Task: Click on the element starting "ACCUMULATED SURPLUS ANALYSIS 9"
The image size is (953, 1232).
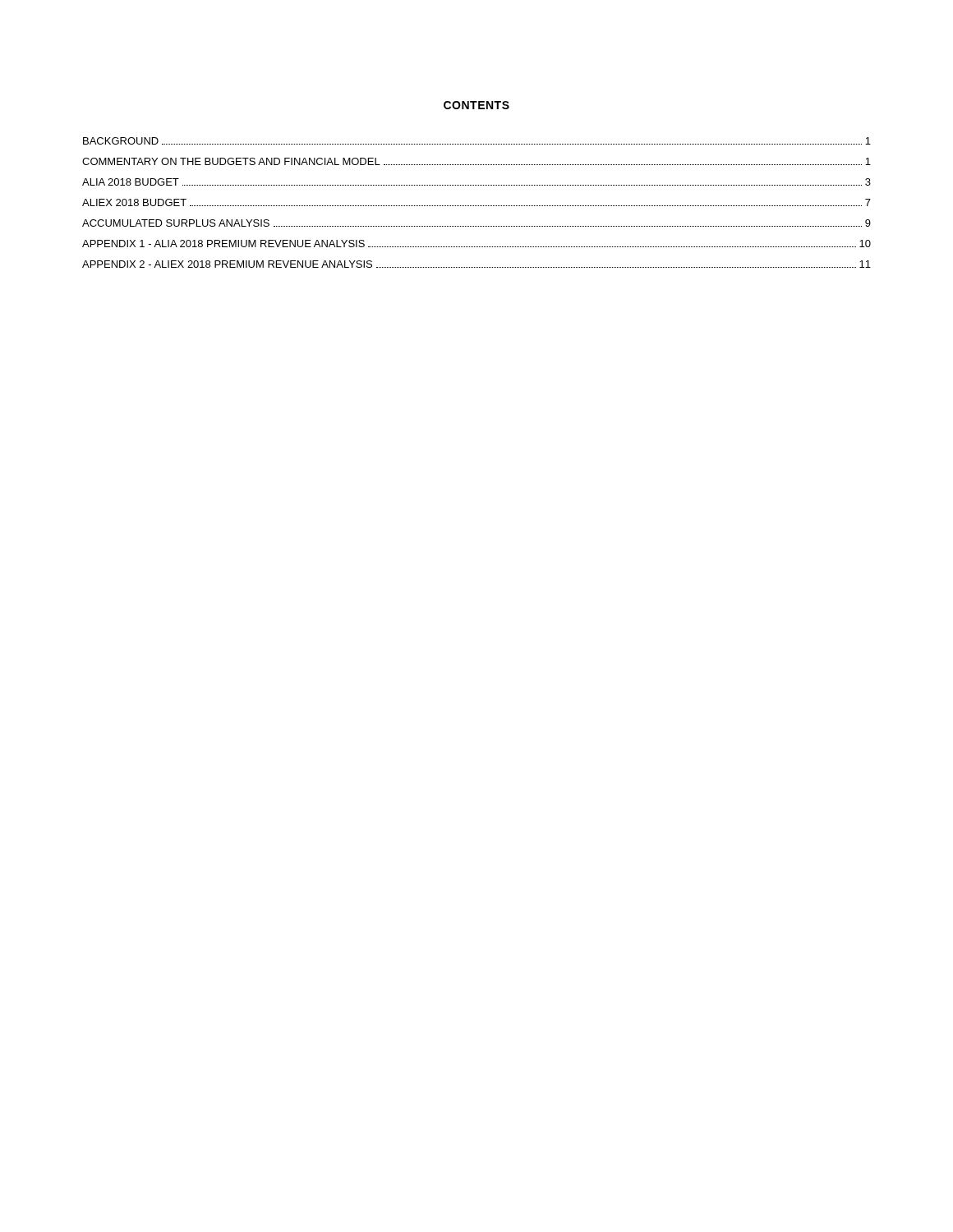Action: [x=476, y=223]
